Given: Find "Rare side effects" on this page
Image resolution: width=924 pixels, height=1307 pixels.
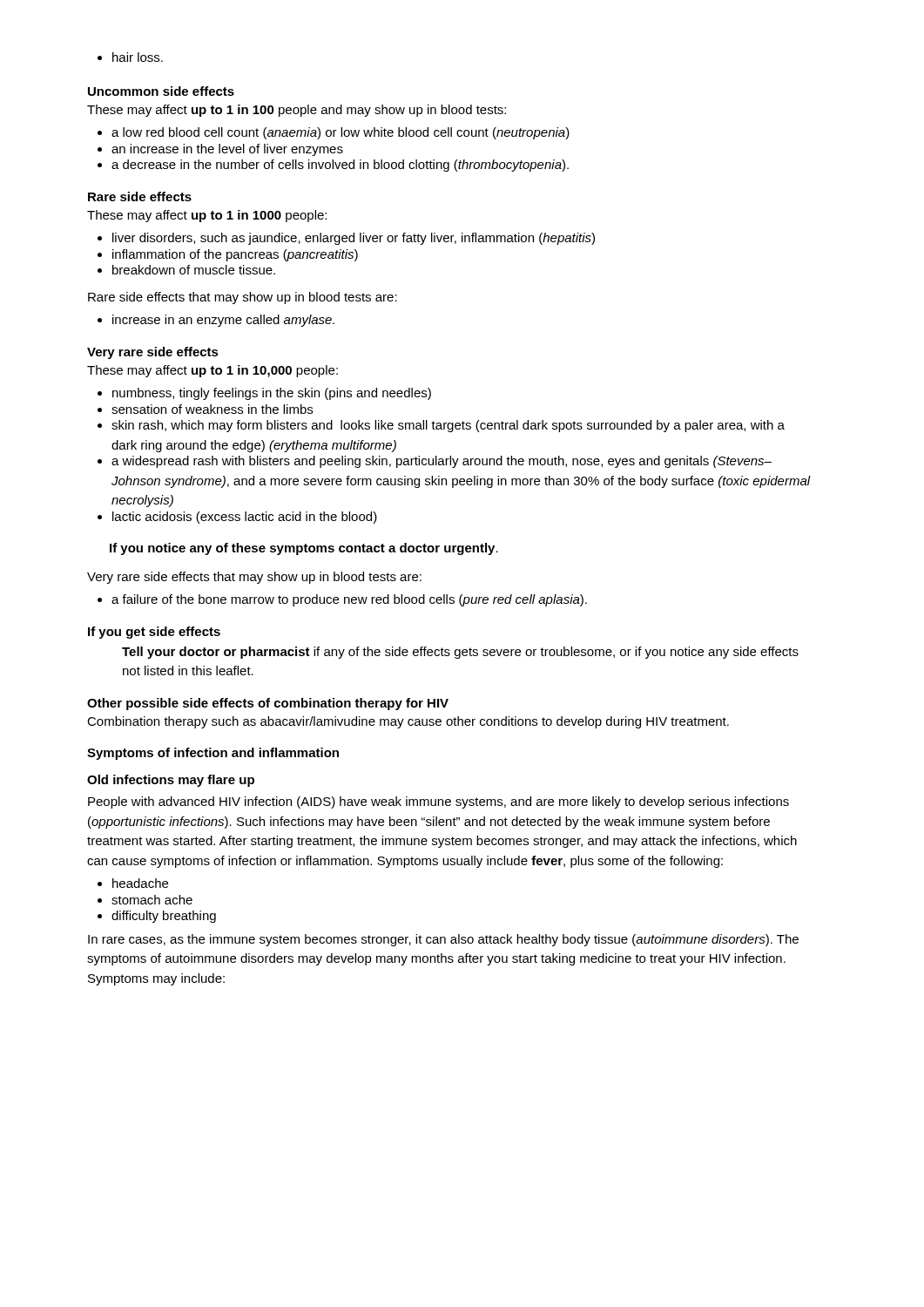Looking at the screenshot, I should [x=139, y=196].
